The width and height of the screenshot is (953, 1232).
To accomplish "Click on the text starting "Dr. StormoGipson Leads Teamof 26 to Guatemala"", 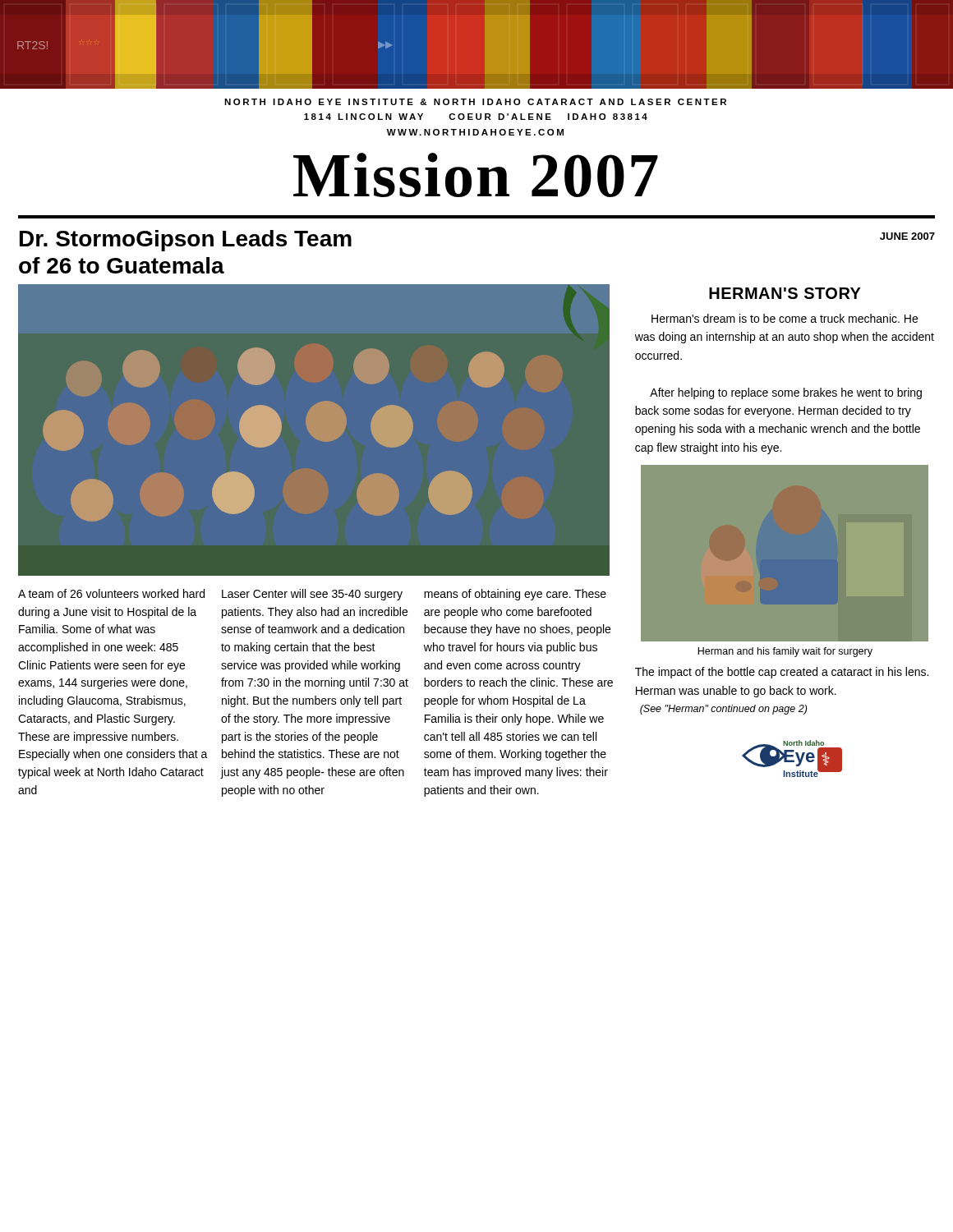I will click(x=185, y=252).
